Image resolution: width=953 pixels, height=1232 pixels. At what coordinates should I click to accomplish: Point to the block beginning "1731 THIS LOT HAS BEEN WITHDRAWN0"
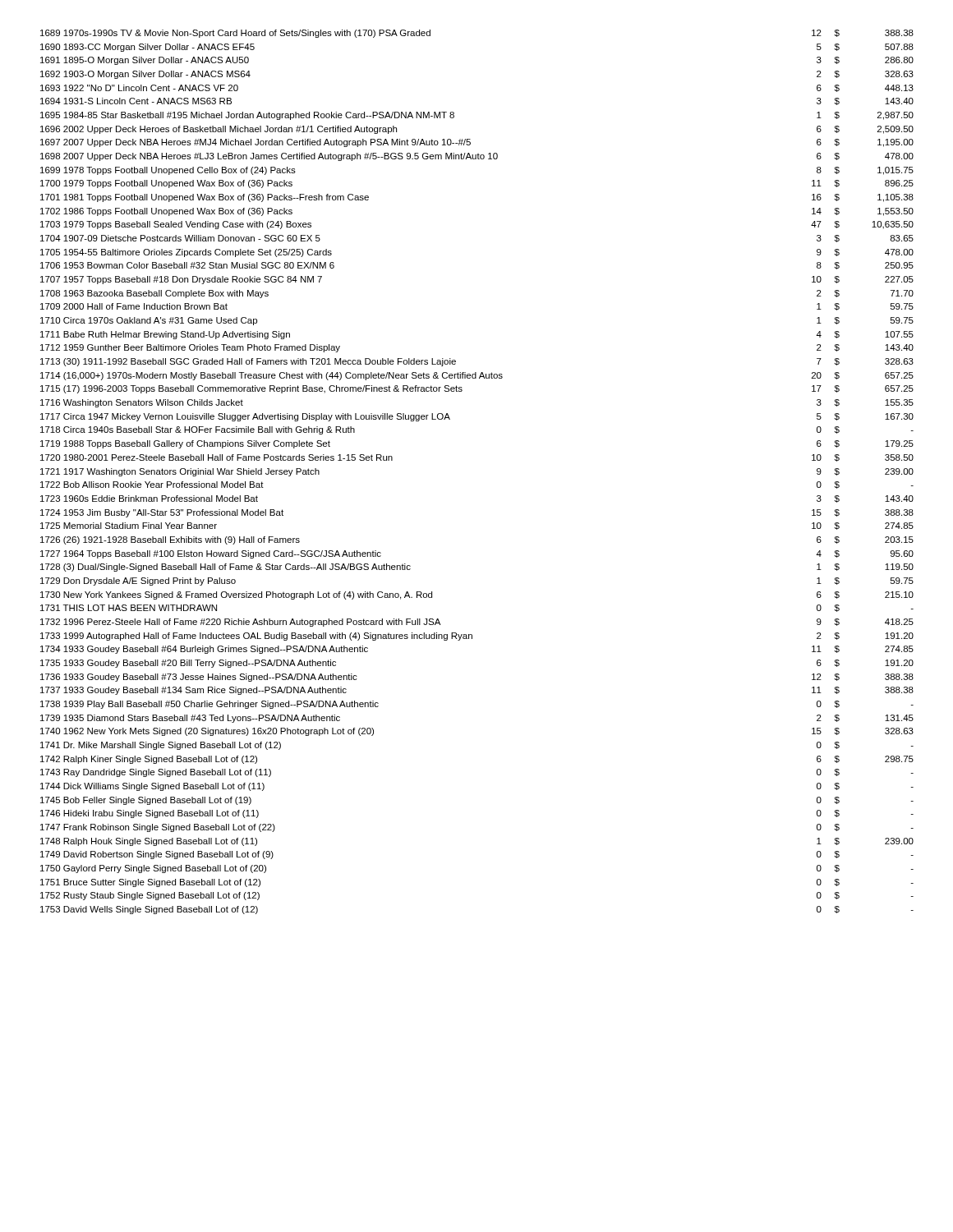click(x=124, y=608)
